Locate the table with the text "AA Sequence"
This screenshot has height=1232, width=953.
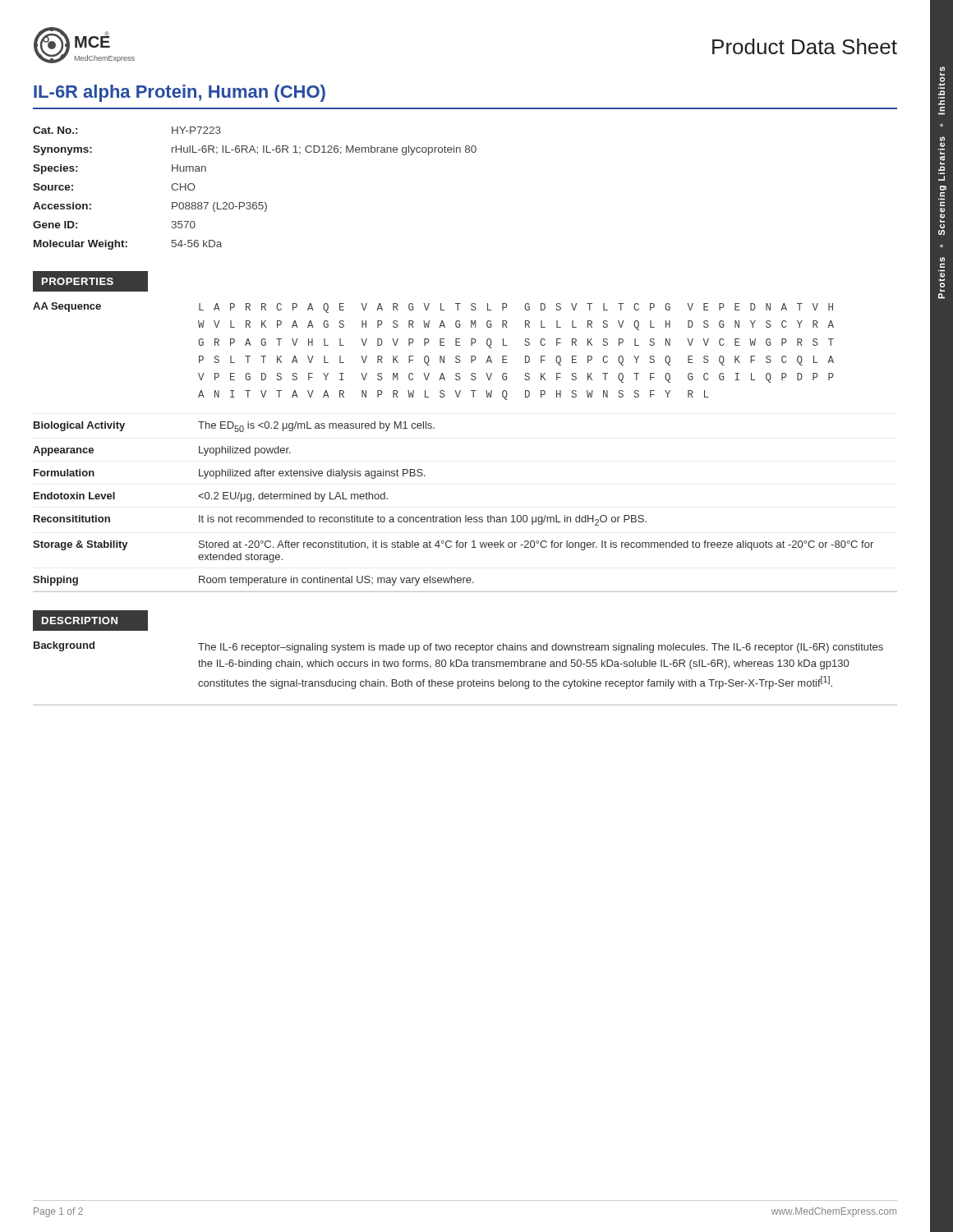[x=465, y=441]
